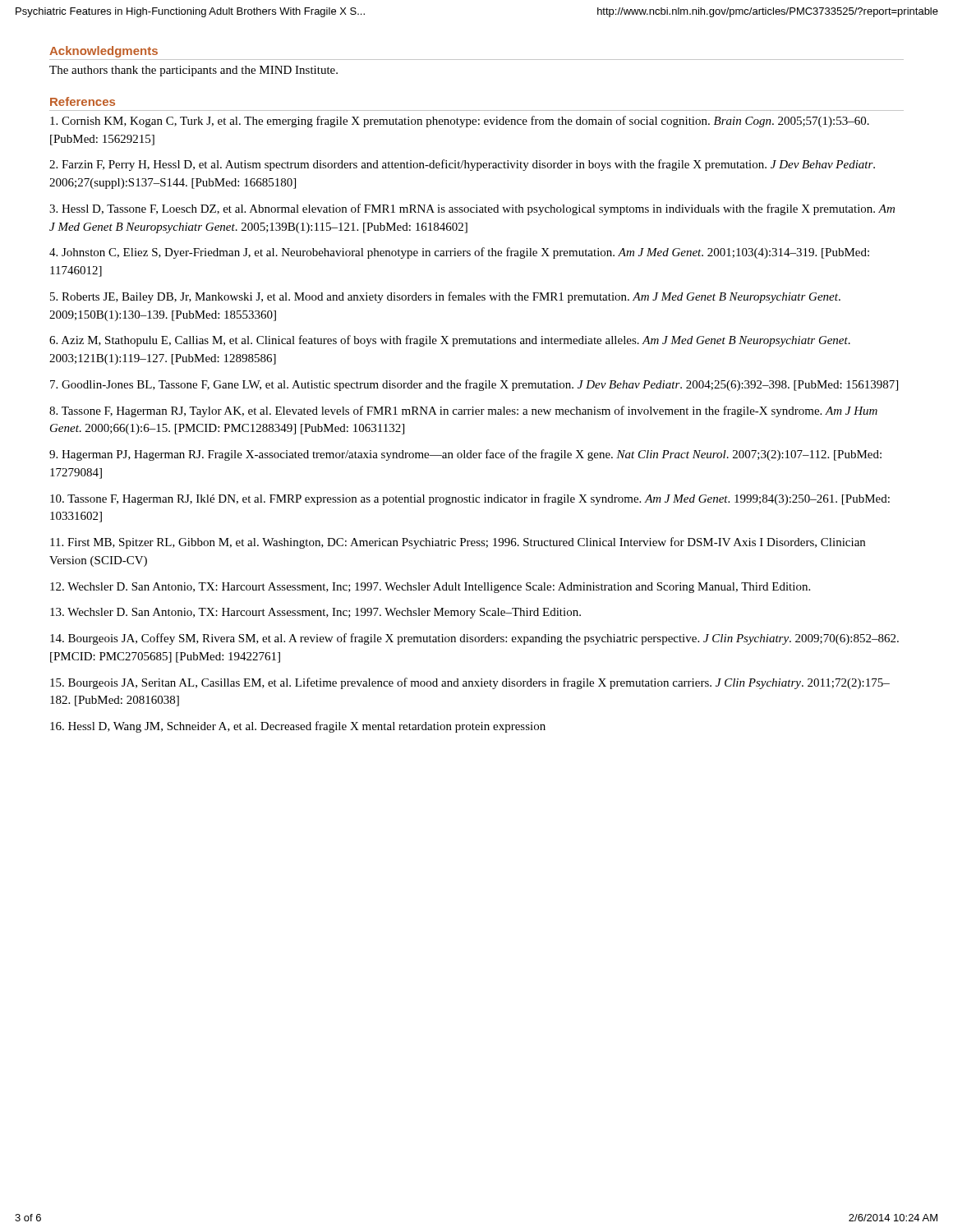
Task: Click the passage that begins "7. Goodlin-Jones BL, Tassone"
Action: pyautogui.click(x=474, y=384)
